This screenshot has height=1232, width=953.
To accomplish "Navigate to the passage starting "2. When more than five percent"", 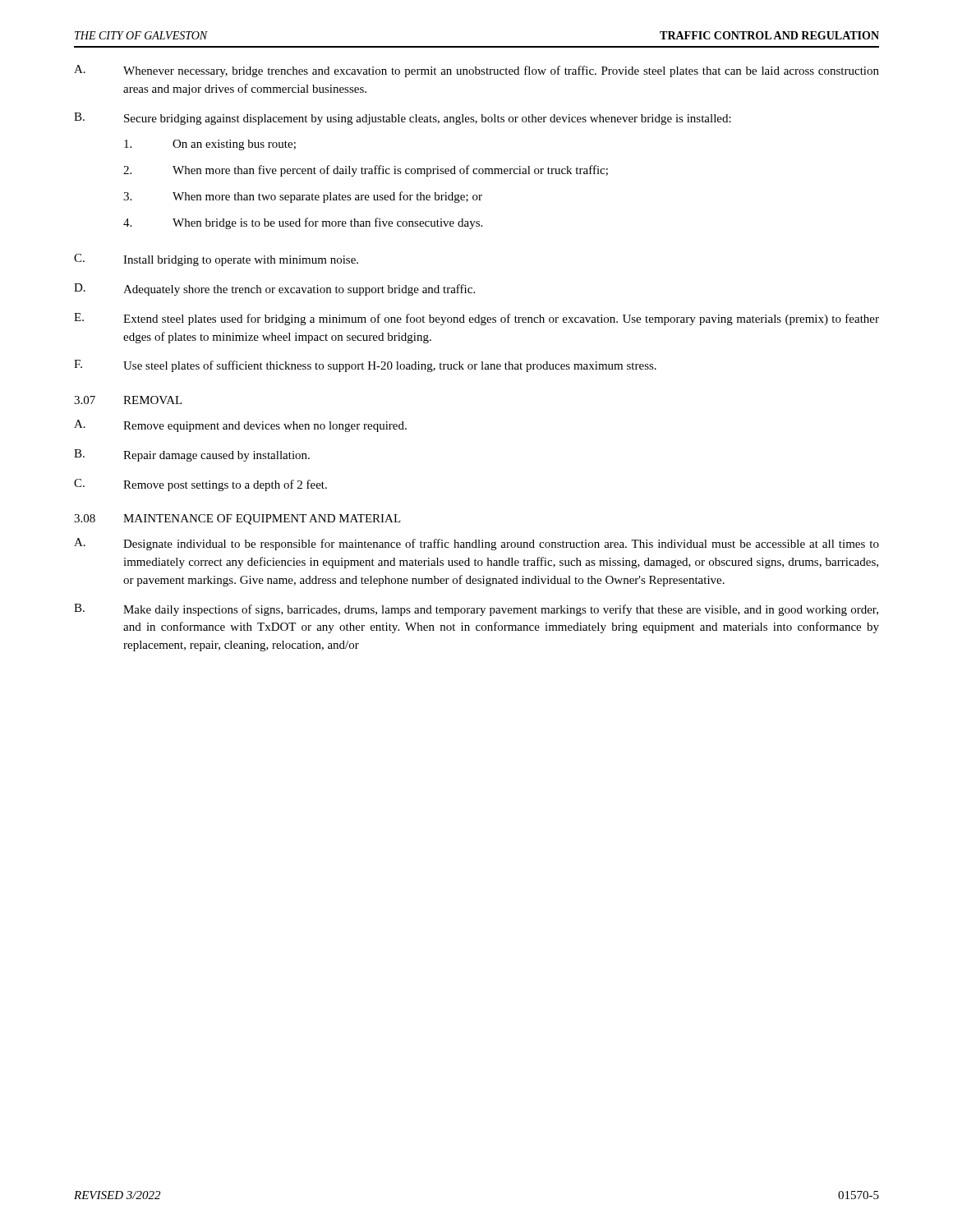I will (501, 171).
